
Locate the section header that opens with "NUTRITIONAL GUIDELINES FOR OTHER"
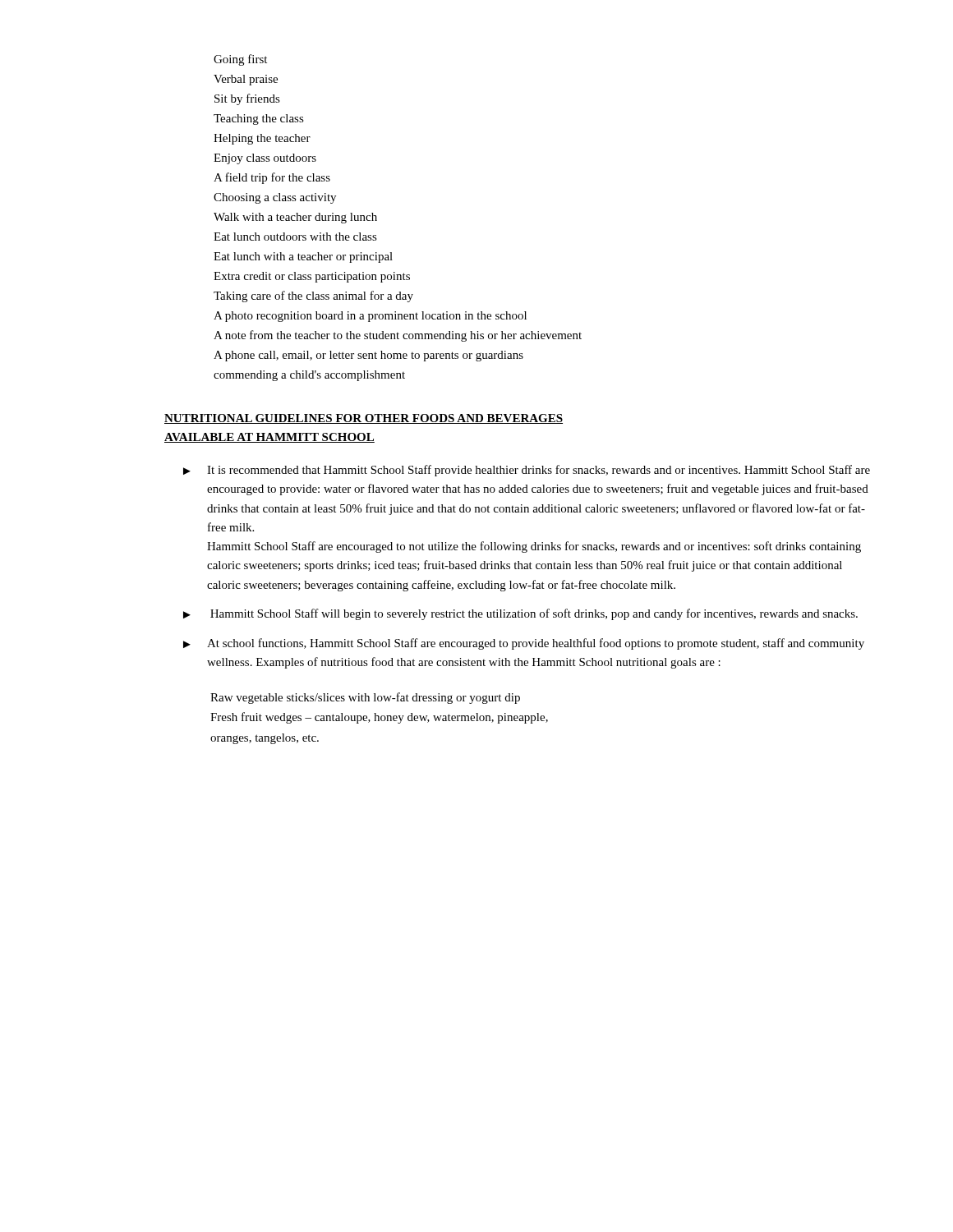(x=364, y=427)
